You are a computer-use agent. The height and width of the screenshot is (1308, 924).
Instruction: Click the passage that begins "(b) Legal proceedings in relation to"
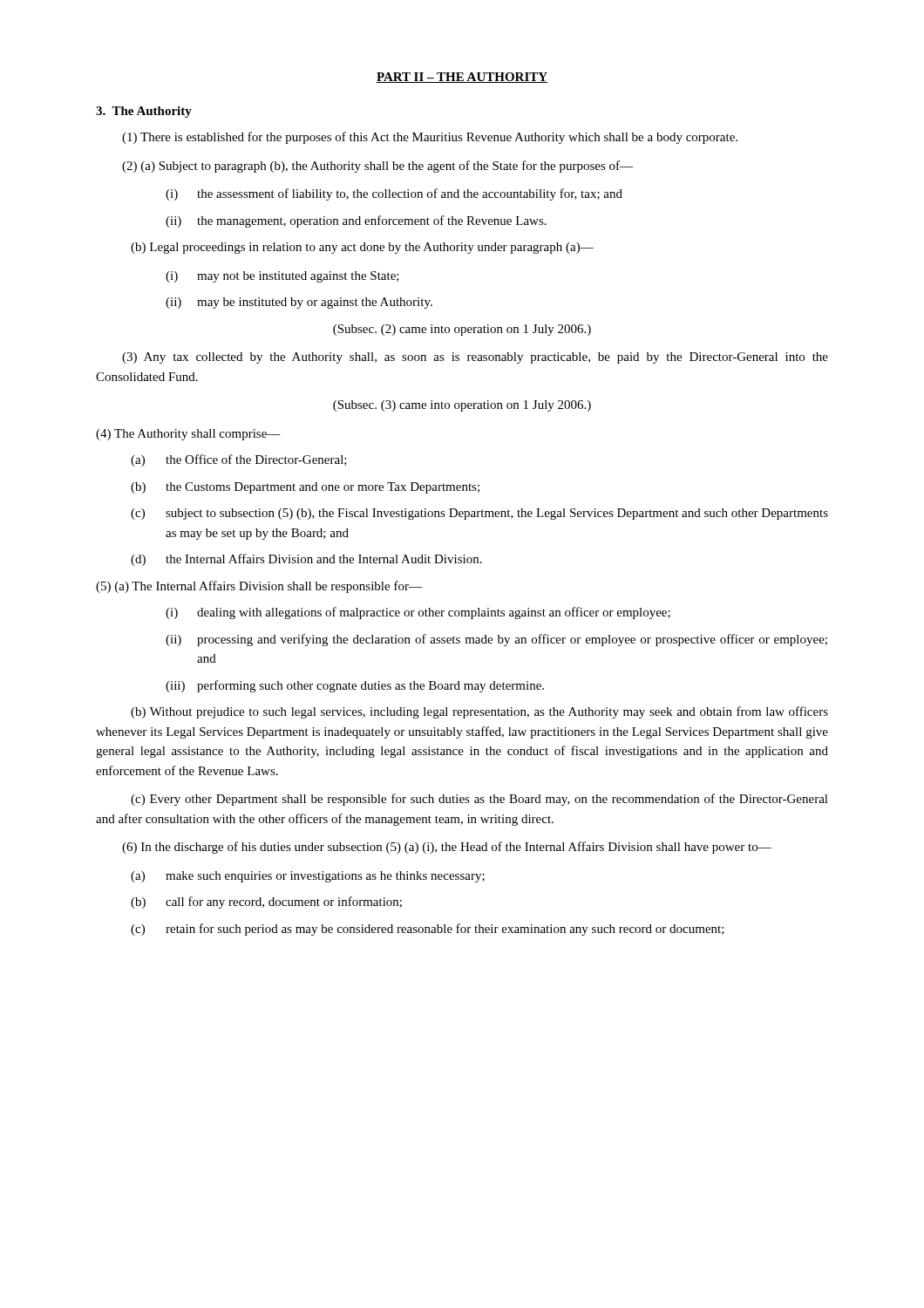coord(462,247)
